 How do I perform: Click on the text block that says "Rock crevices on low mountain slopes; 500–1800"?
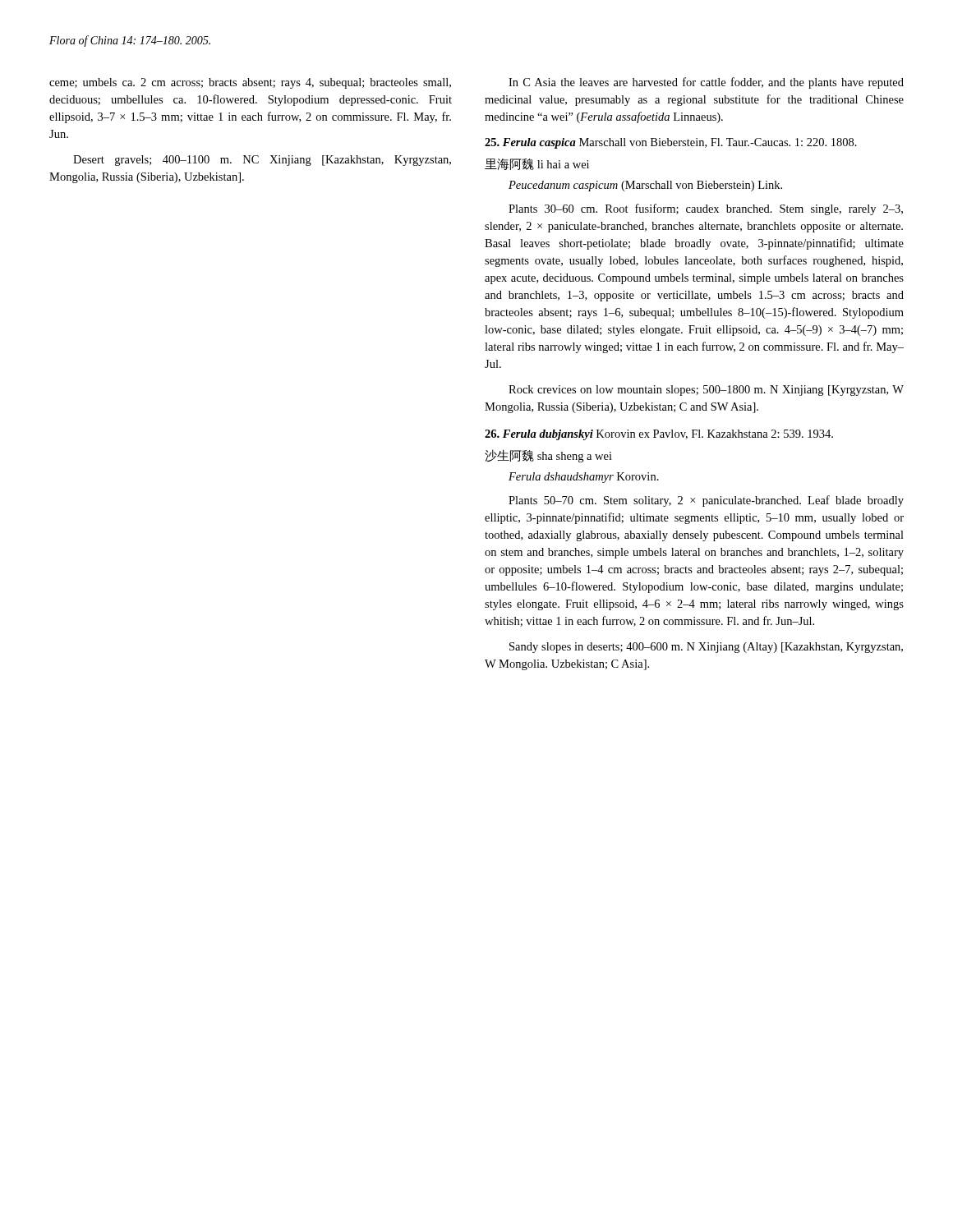click(x=694, y=399)
